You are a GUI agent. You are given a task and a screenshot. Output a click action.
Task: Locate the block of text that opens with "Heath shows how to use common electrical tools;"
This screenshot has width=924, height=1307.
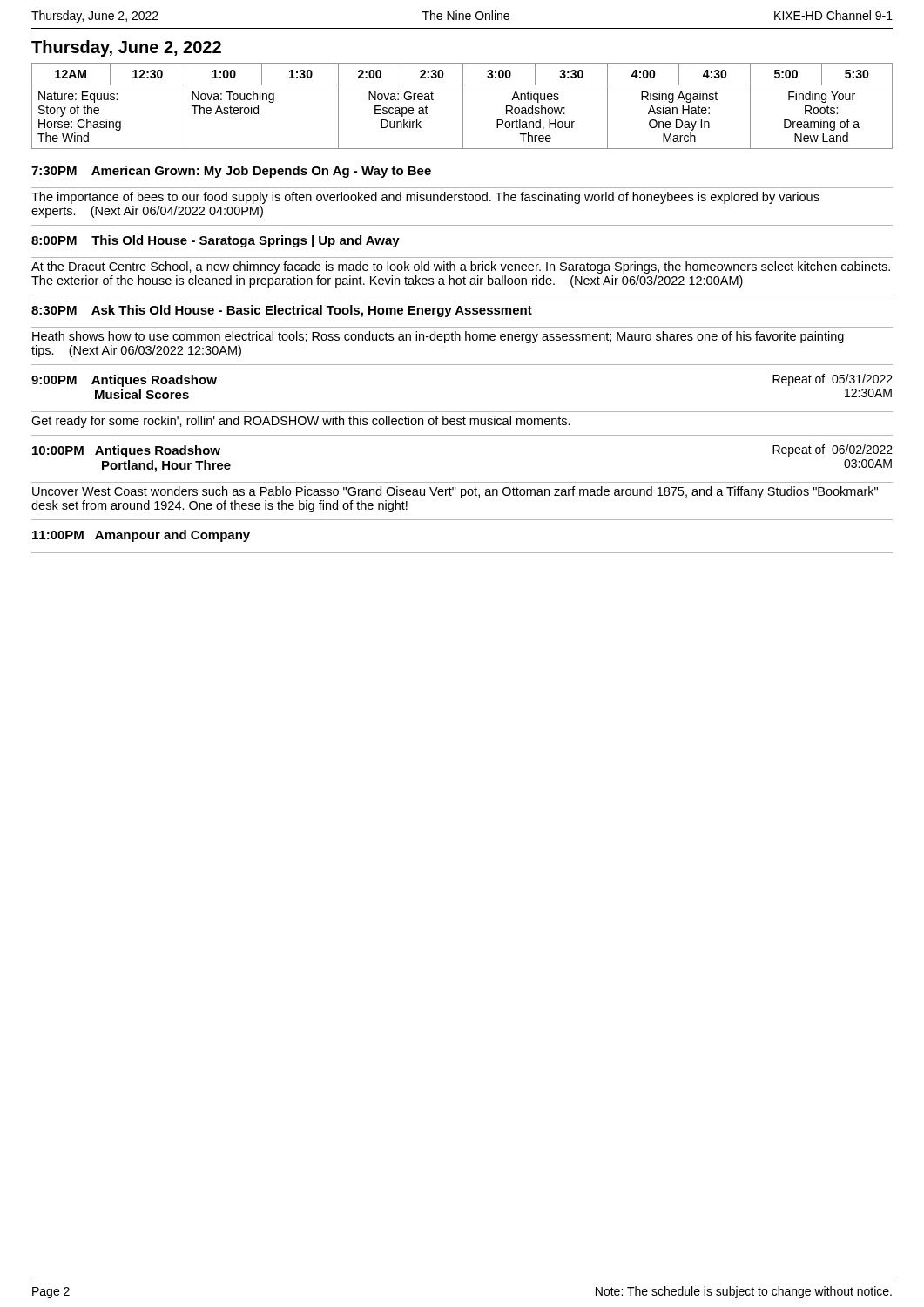coord(462,343)
